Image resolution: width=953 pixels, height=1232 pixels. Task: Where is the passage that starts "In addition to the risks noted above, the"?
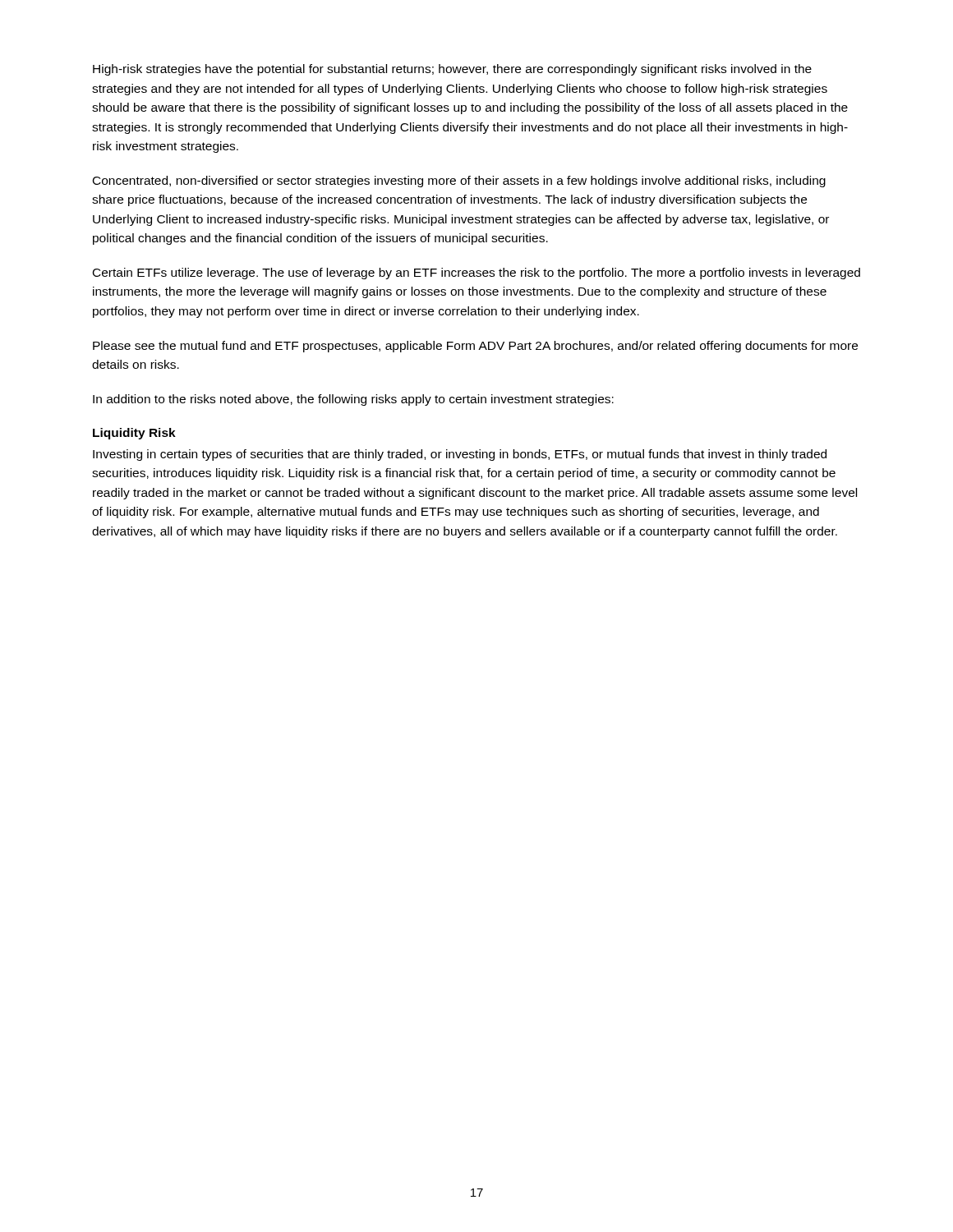(x=353, y=398)
